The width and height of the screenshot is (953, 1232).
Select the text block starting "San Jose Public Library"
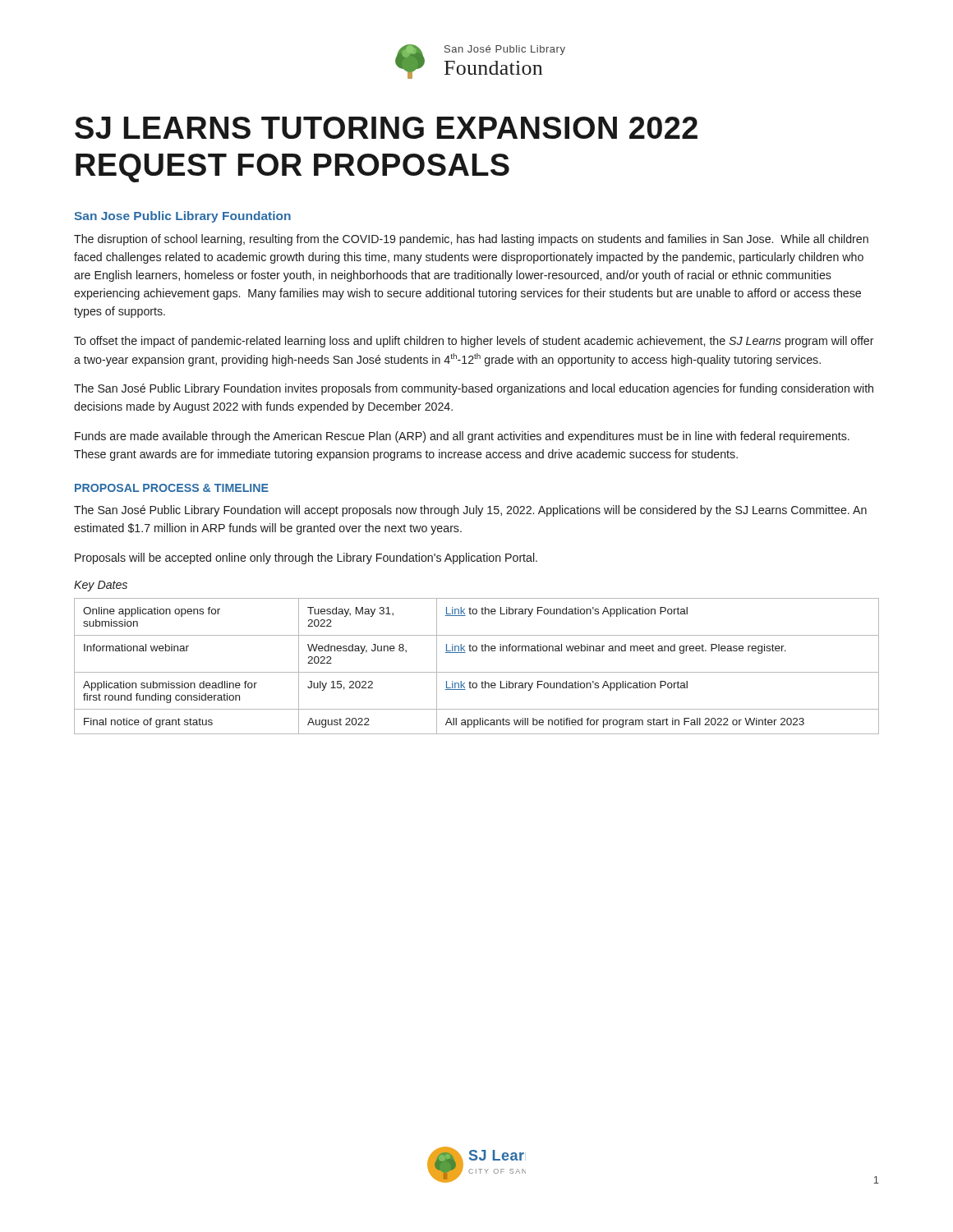pos(183,215)
